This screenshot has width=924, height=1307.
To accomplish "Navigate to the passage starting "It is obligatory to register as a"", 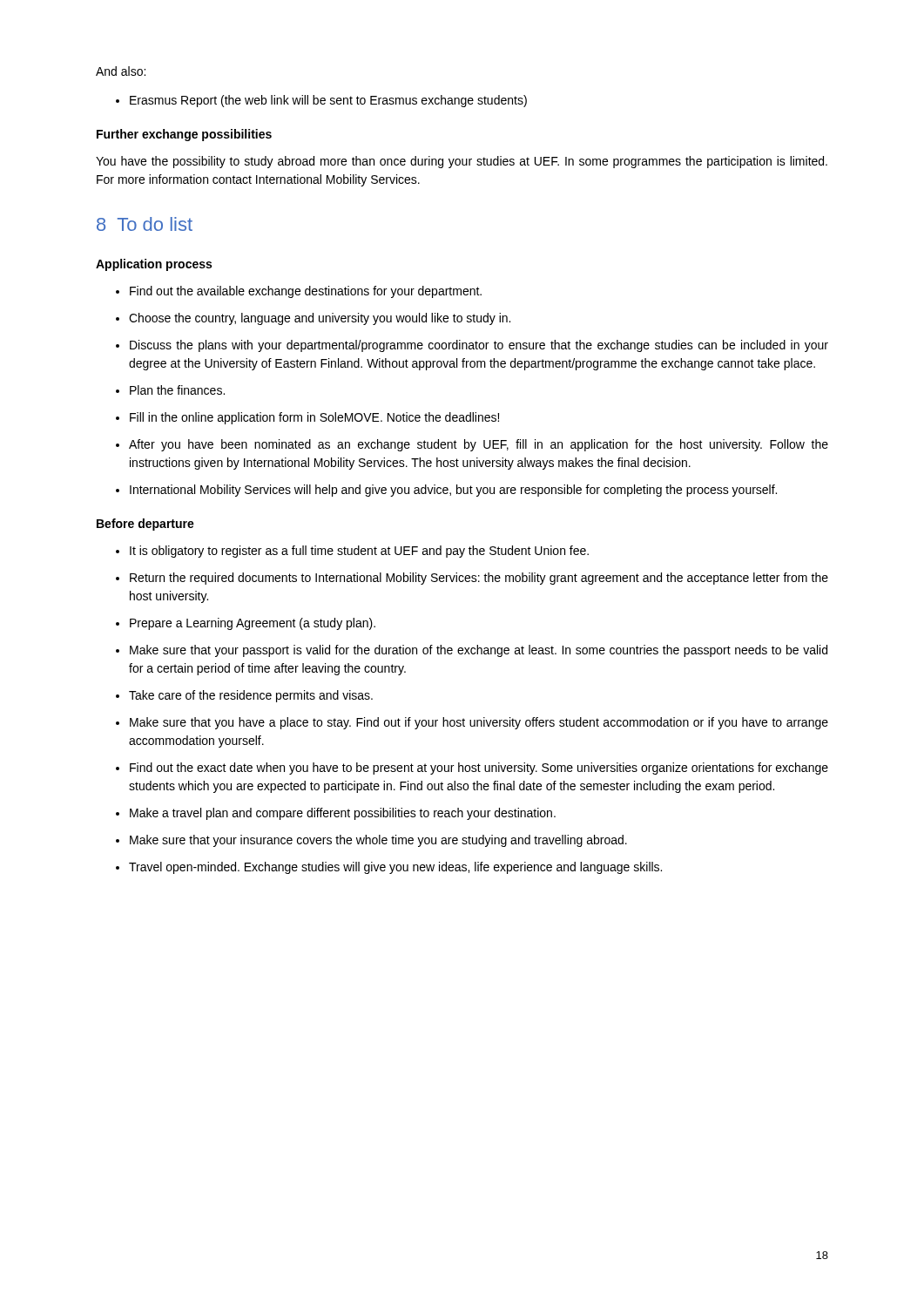I will (462, 551).
